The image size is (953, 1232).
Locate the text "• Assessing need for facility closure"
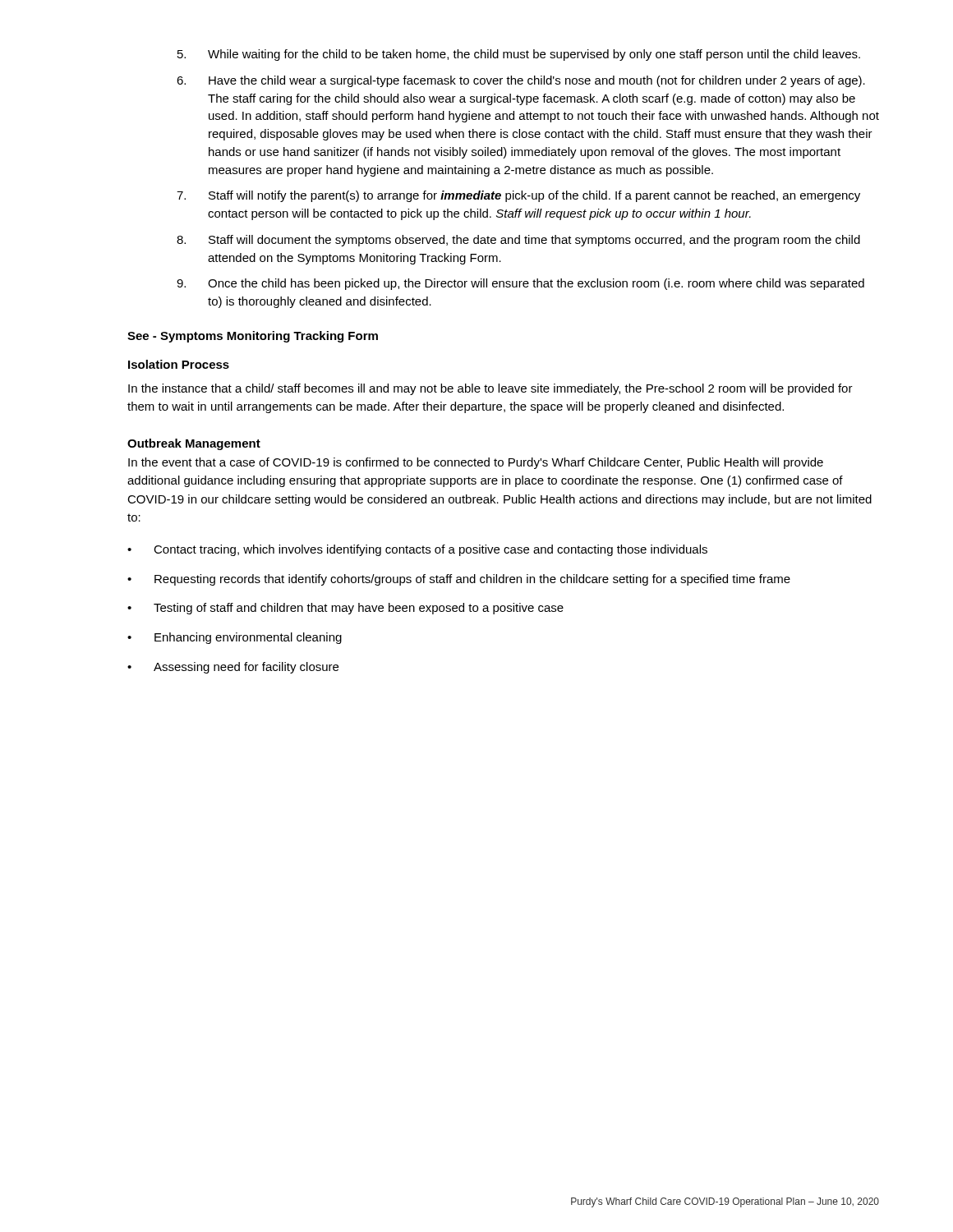coord(233,668)
